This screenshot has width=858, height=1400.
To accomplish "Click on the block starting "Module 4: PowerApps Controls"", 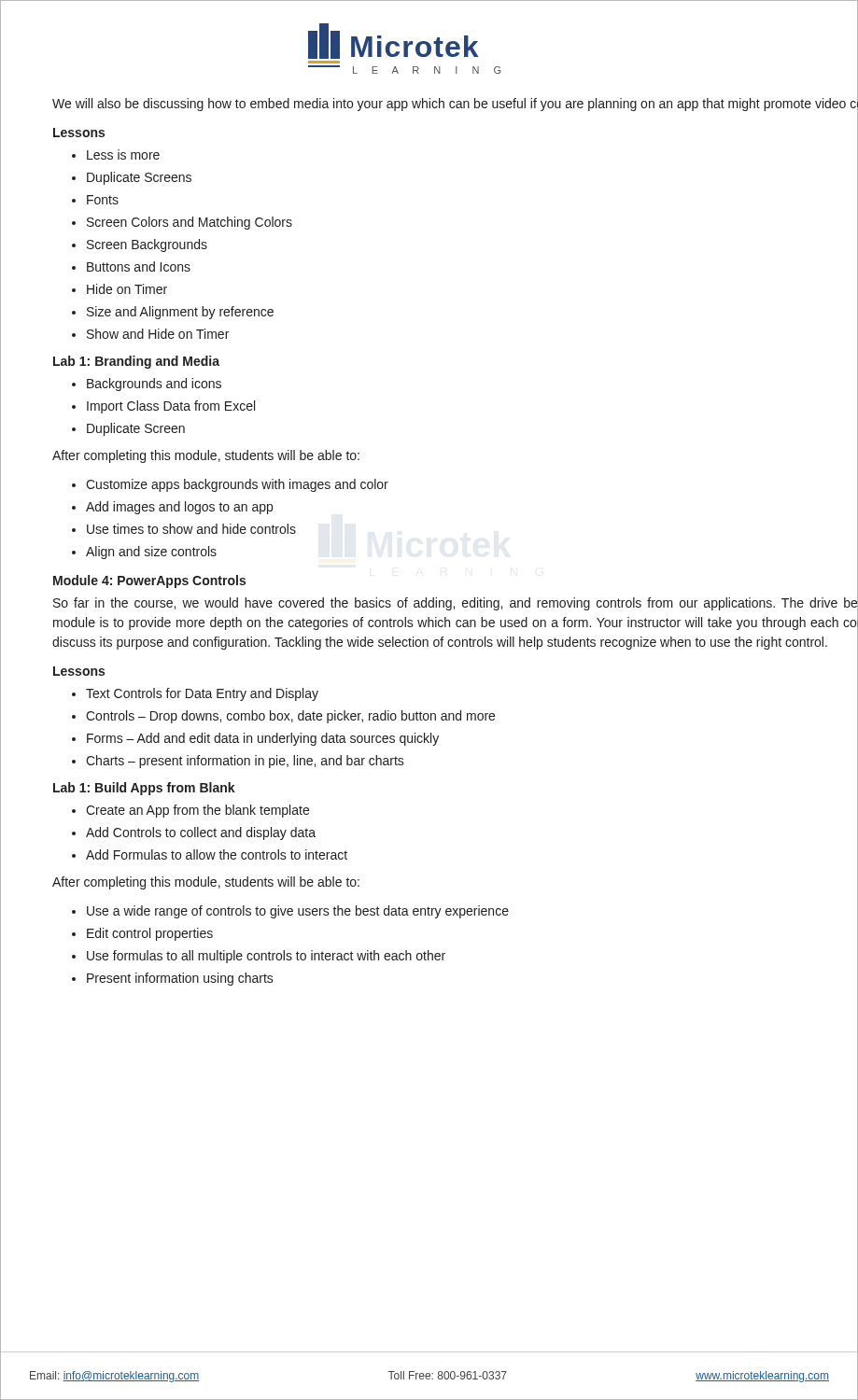I will [149, 581].
